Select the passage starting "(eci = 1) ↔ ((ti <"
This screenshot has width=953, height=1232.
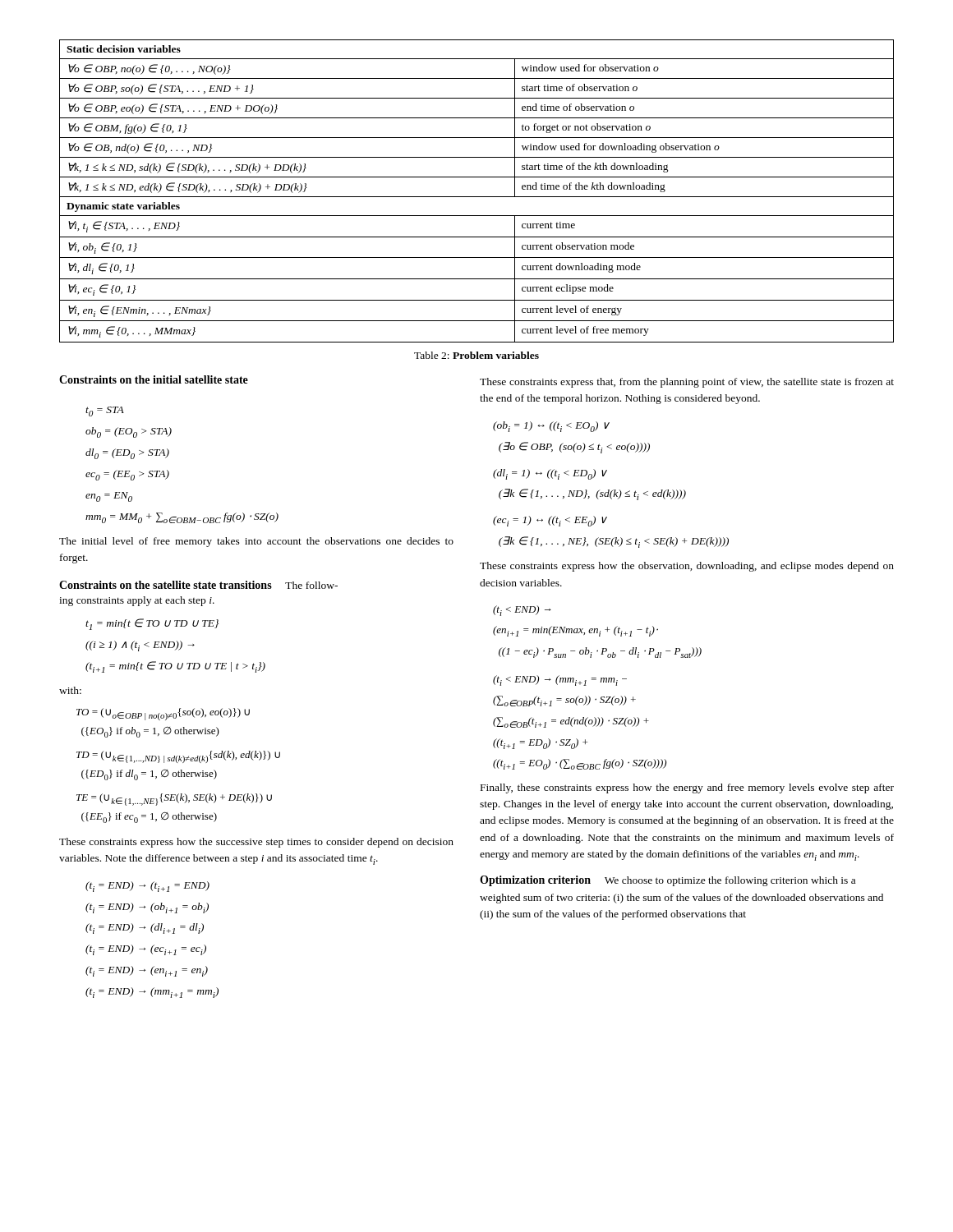(611, 532)
